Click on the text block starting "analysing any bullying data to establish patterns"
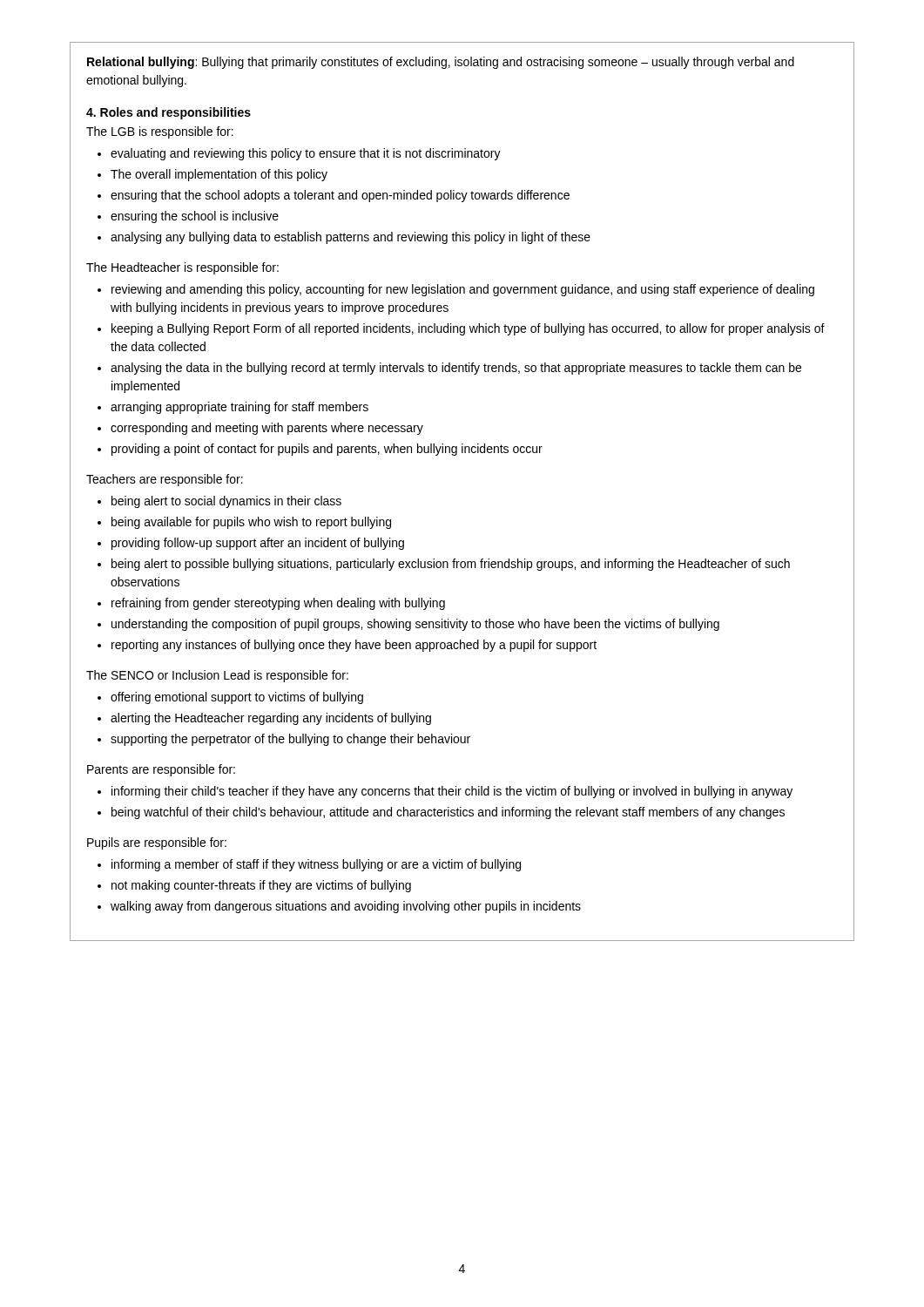The image size is (924, 1307). tap(351, 237)
